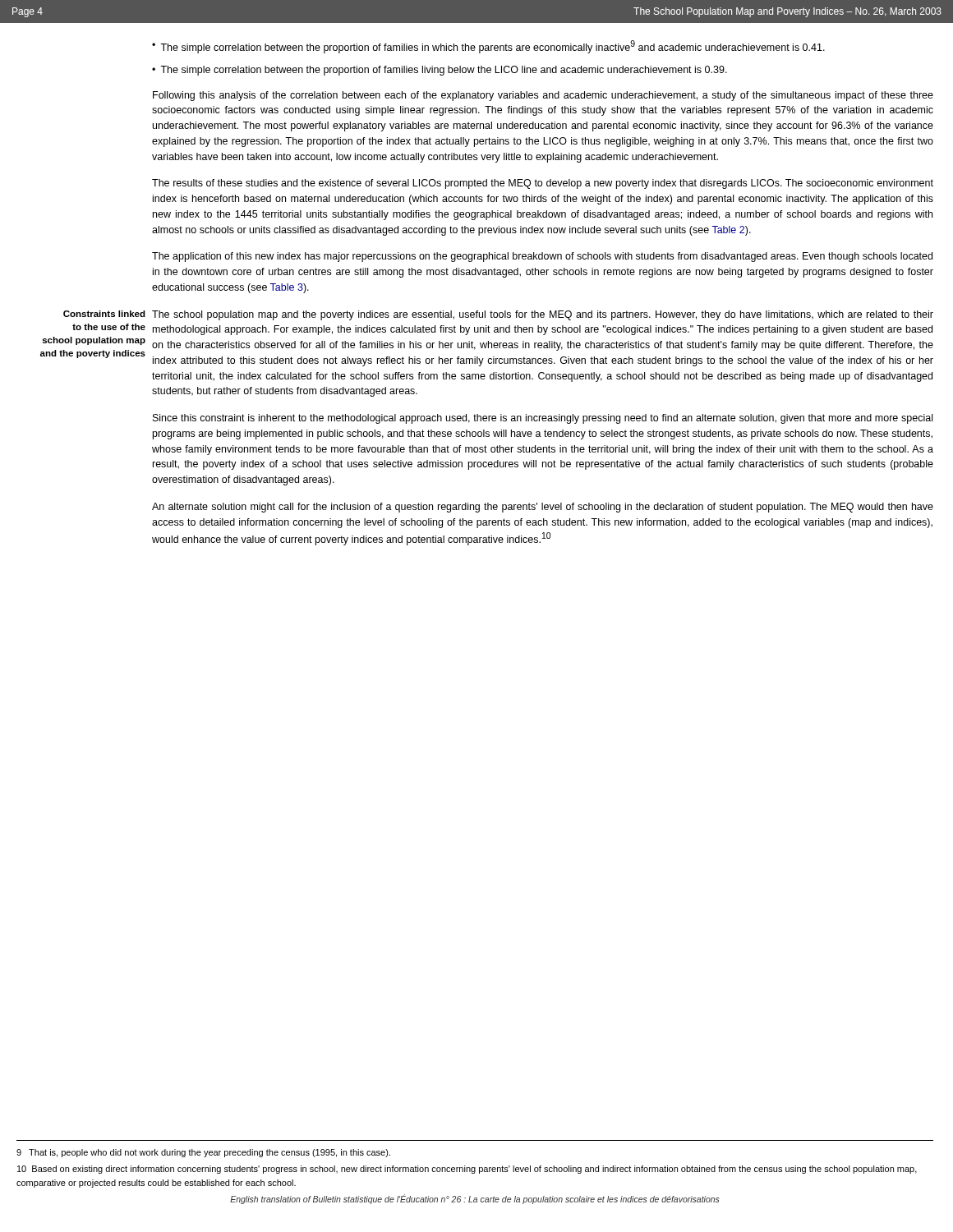Find the element starting "Constraints linkedto the use of theschool"
This screenshot has width=953, height=1232.
coord(93,333)
